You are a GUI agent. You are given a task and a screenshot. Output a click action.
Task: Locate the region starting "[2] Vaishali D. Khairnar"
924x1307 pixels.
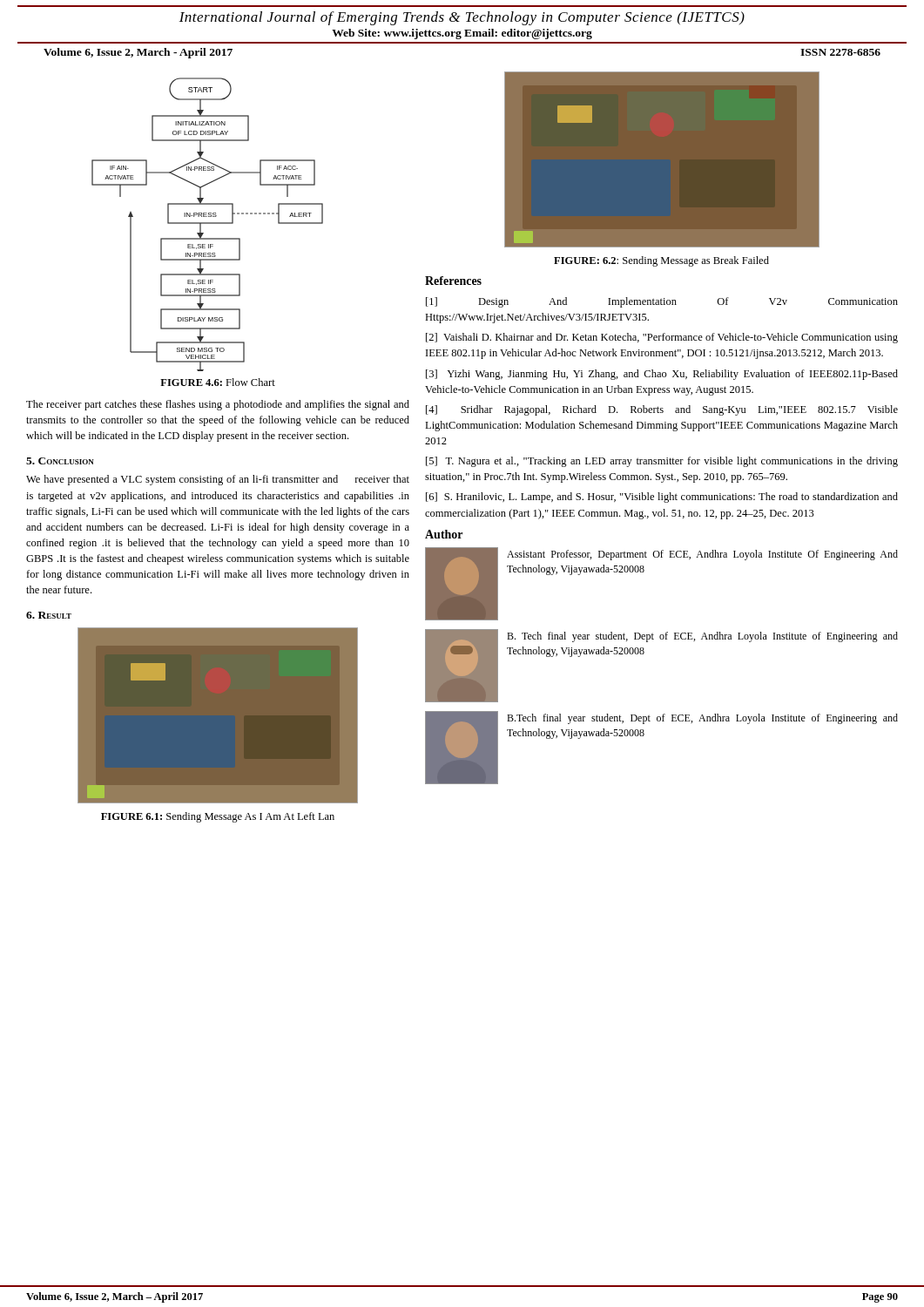point(661,345)
